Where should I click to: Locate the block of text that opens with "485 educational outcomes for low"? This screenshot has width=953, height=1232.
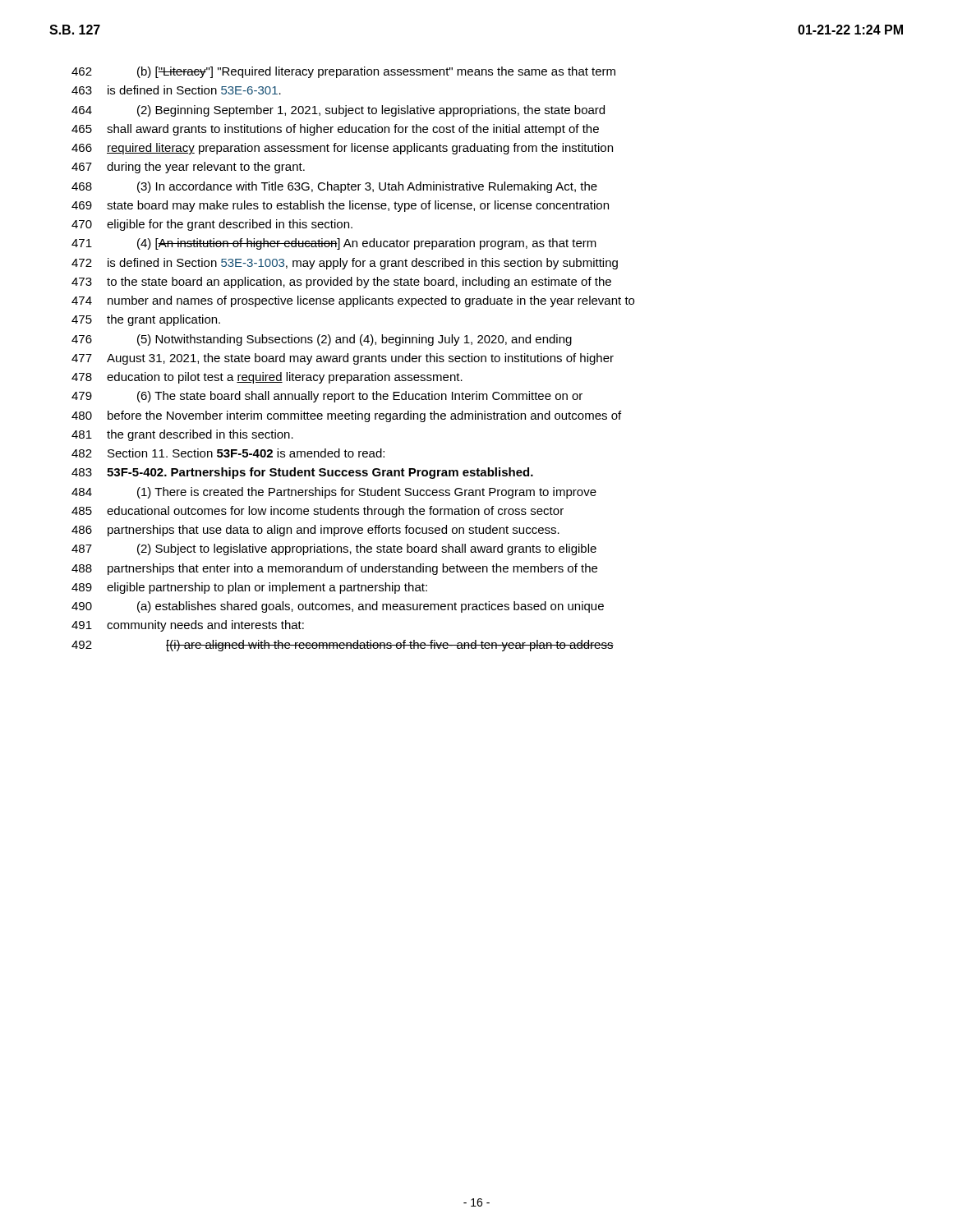[476, 510]
